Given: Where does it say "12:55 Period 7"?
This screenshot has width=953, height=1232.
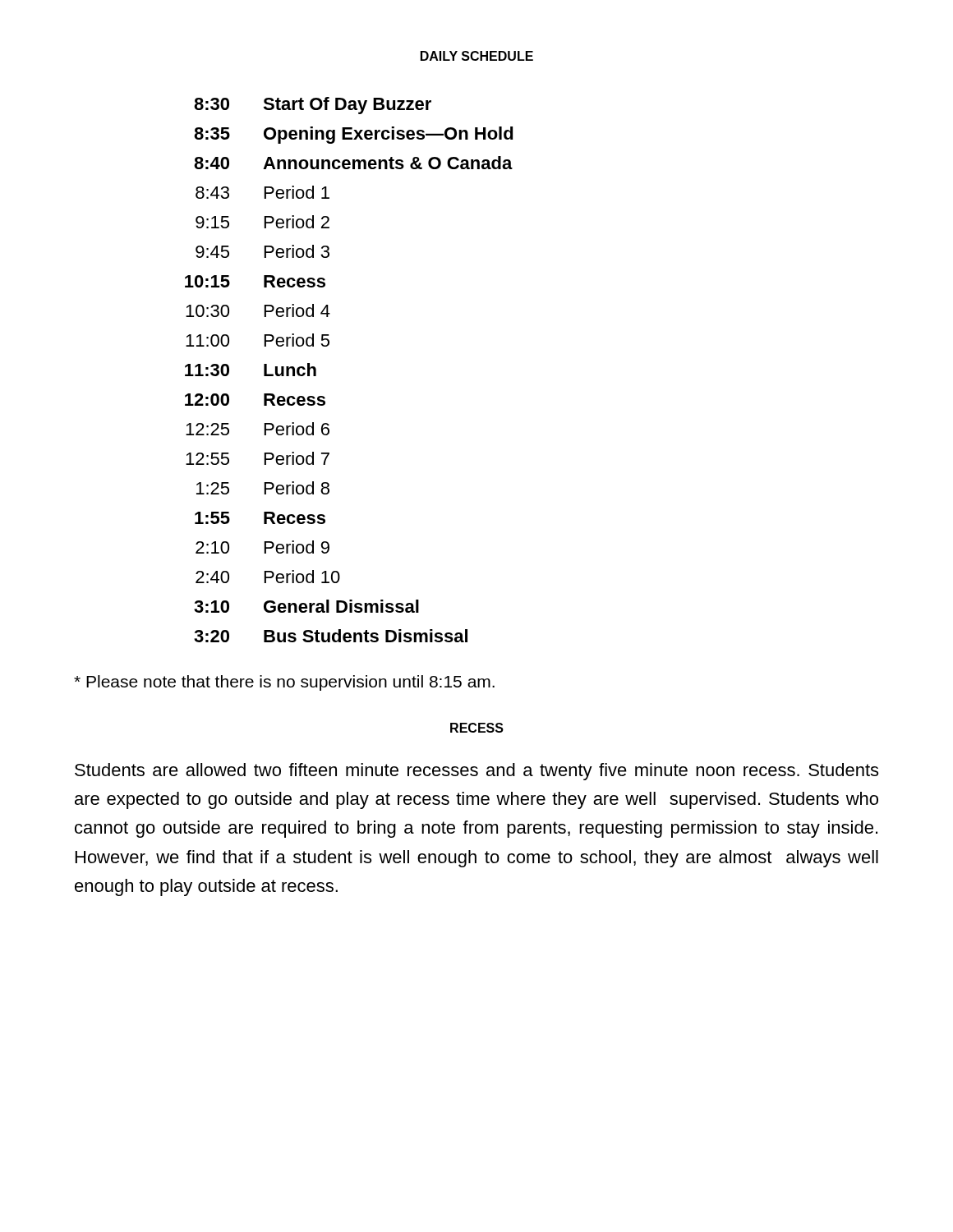Looking at the screenshot, I should coord(235,459).
